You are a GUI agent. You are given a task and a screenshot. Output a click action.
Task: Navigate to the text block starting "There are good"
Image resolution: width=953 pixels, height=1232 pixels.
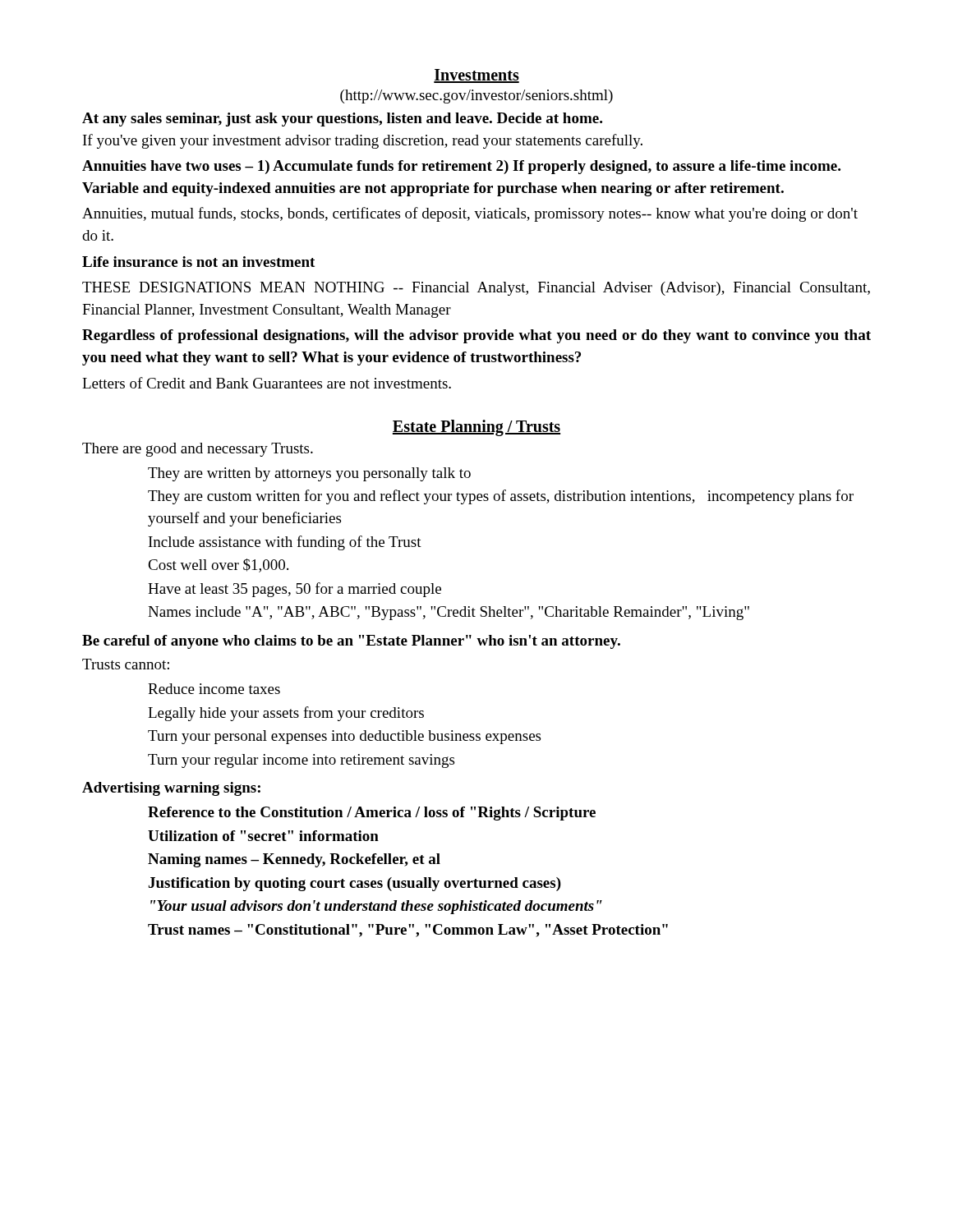[x=198, y=448]
